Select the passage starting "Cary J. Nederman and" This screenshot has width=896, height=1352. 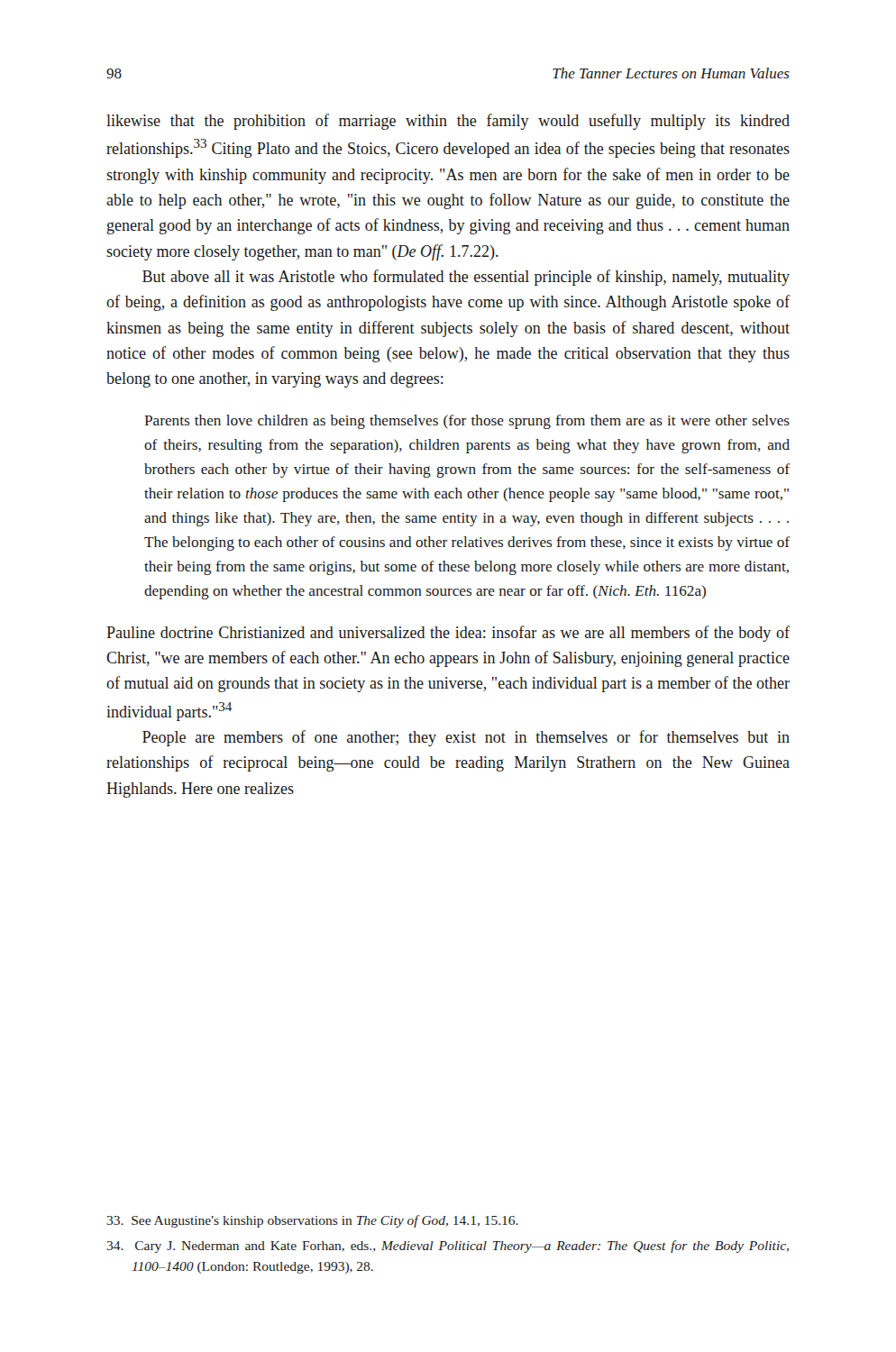click(448, 1255)
